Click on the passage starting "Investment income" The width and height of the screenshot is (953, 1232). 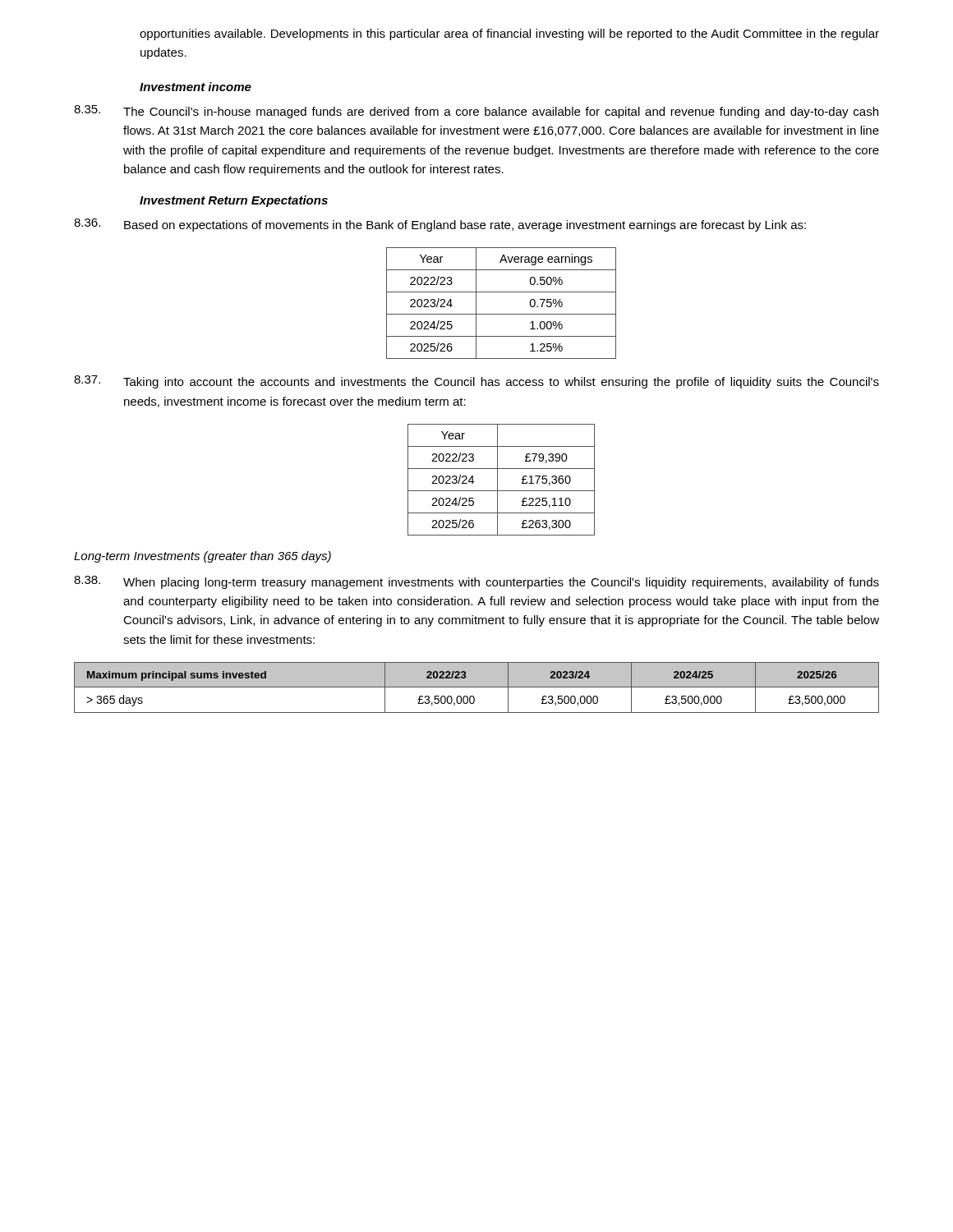pos(196,87)
